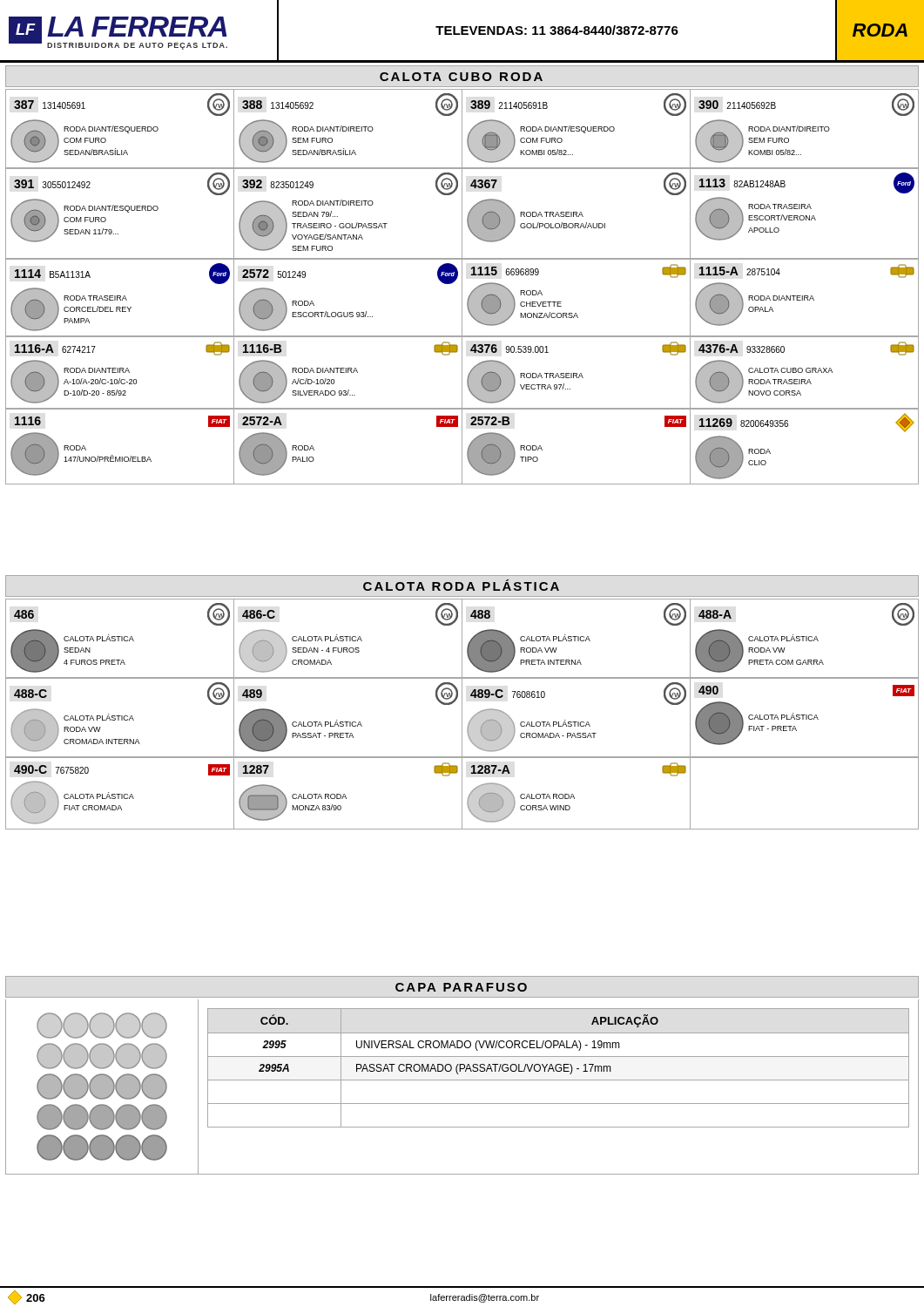
Task: Point to the block beginning "539.001 RODA TRASEIRAVECTRA"
Action: 576,373
